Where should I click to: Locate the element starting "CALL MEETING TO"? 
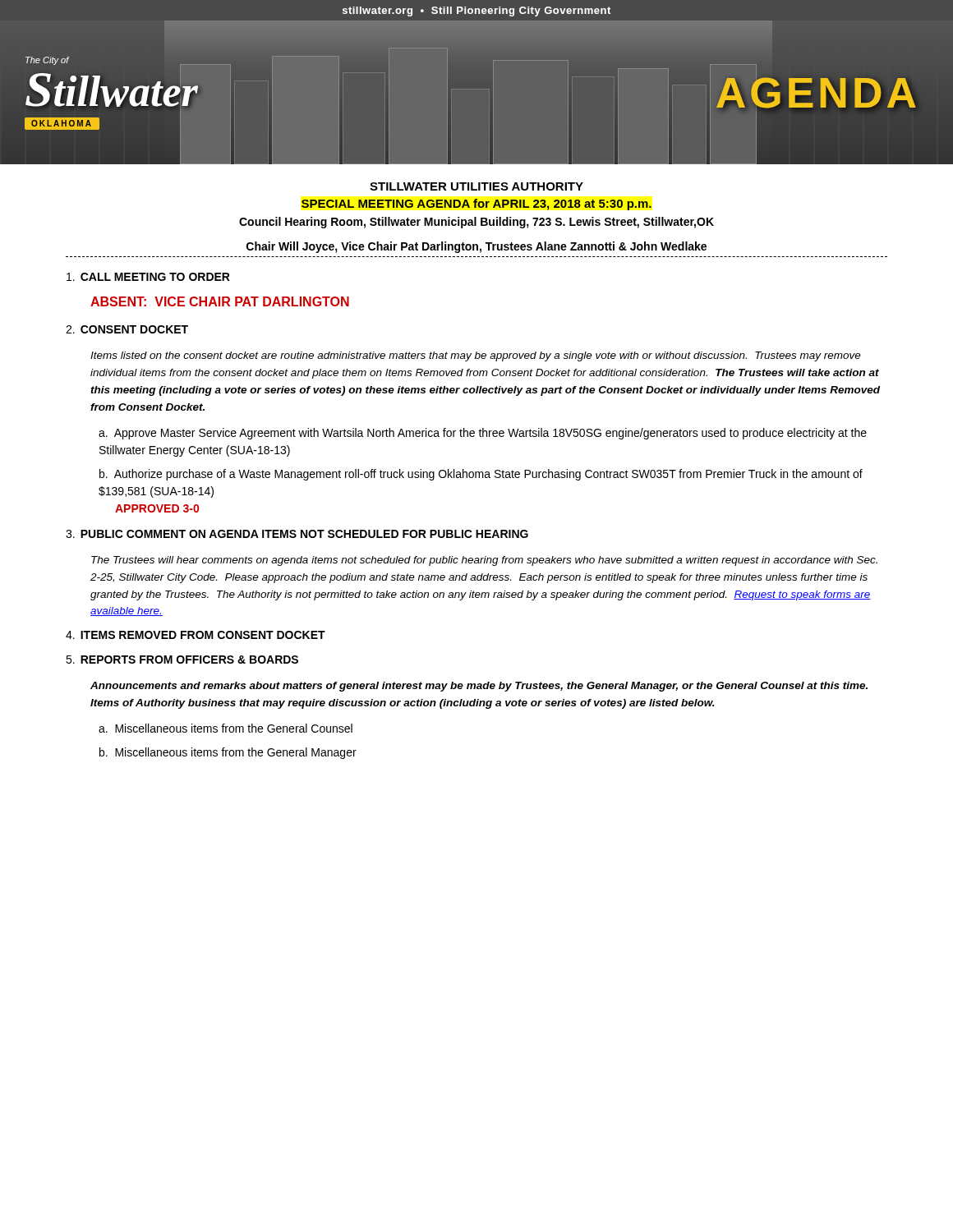click(x=148, y=277)
